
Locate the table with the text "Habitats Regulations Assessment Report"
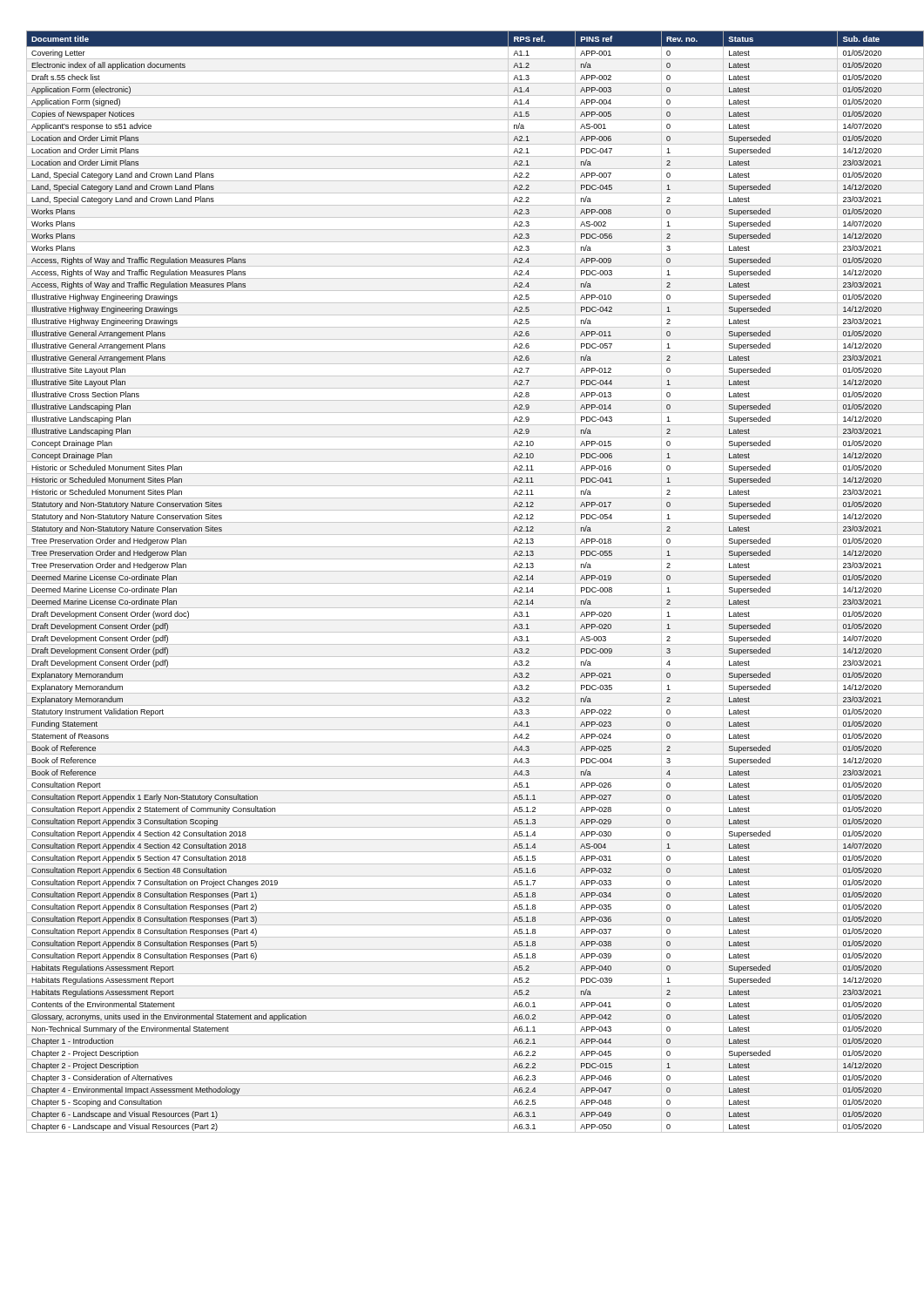pos(462,582)
